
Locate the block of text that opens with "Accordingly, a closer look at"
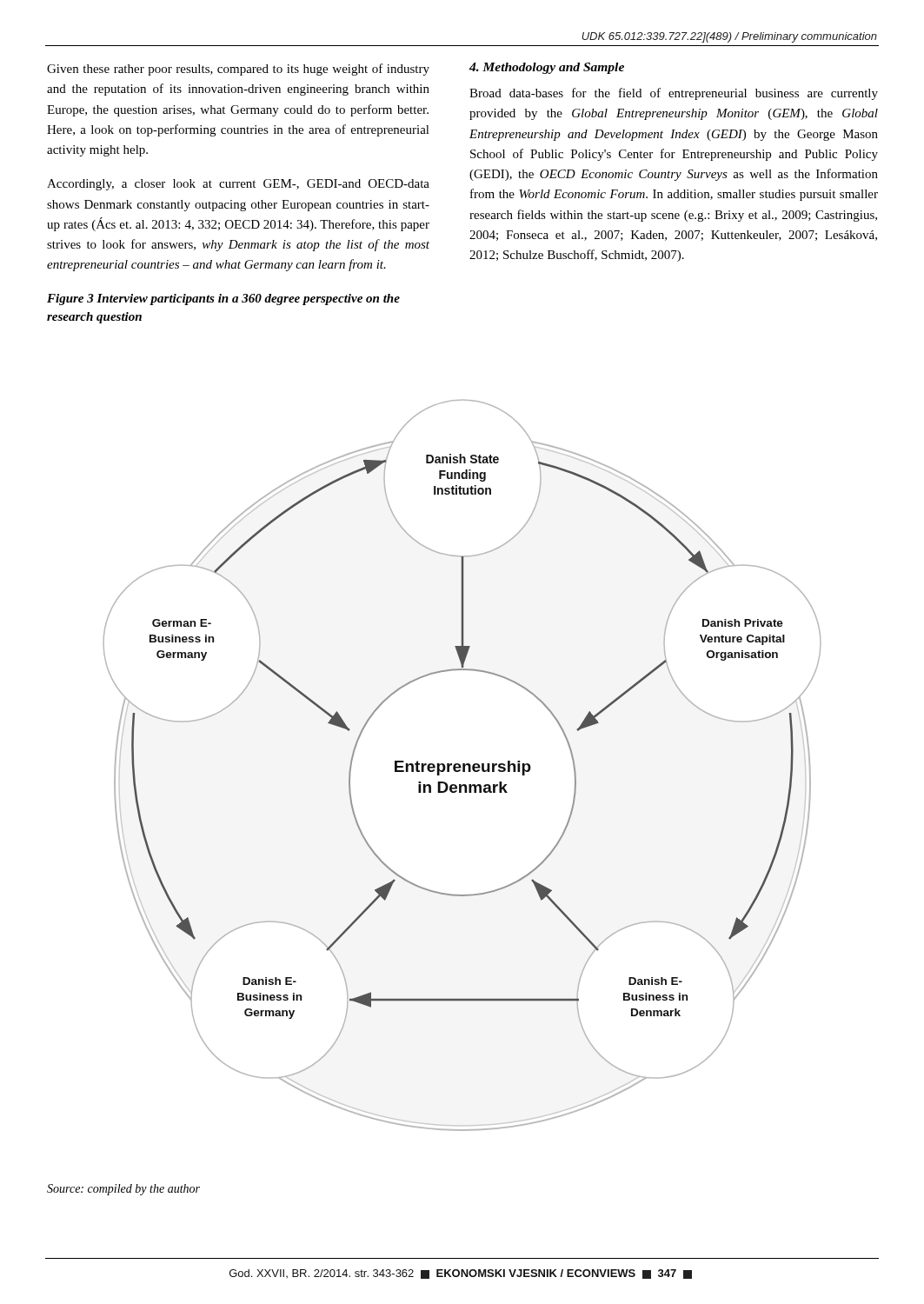[x=238, y=224]
